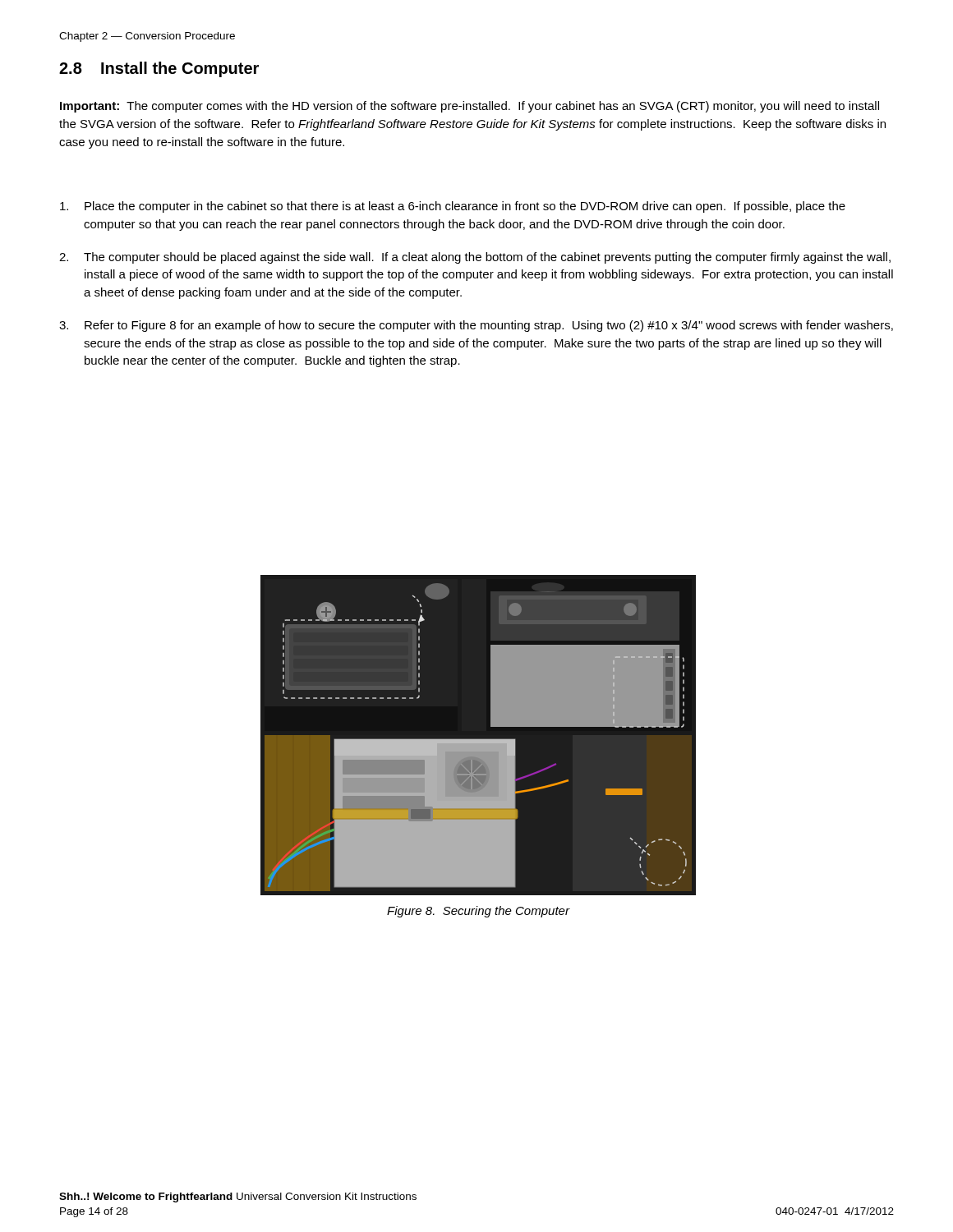The height and width of the screenshot is (1232, 953).
Task: Find the block on this page that starts "Place the computer in the cabinet so that"
Action: (478, 215)
